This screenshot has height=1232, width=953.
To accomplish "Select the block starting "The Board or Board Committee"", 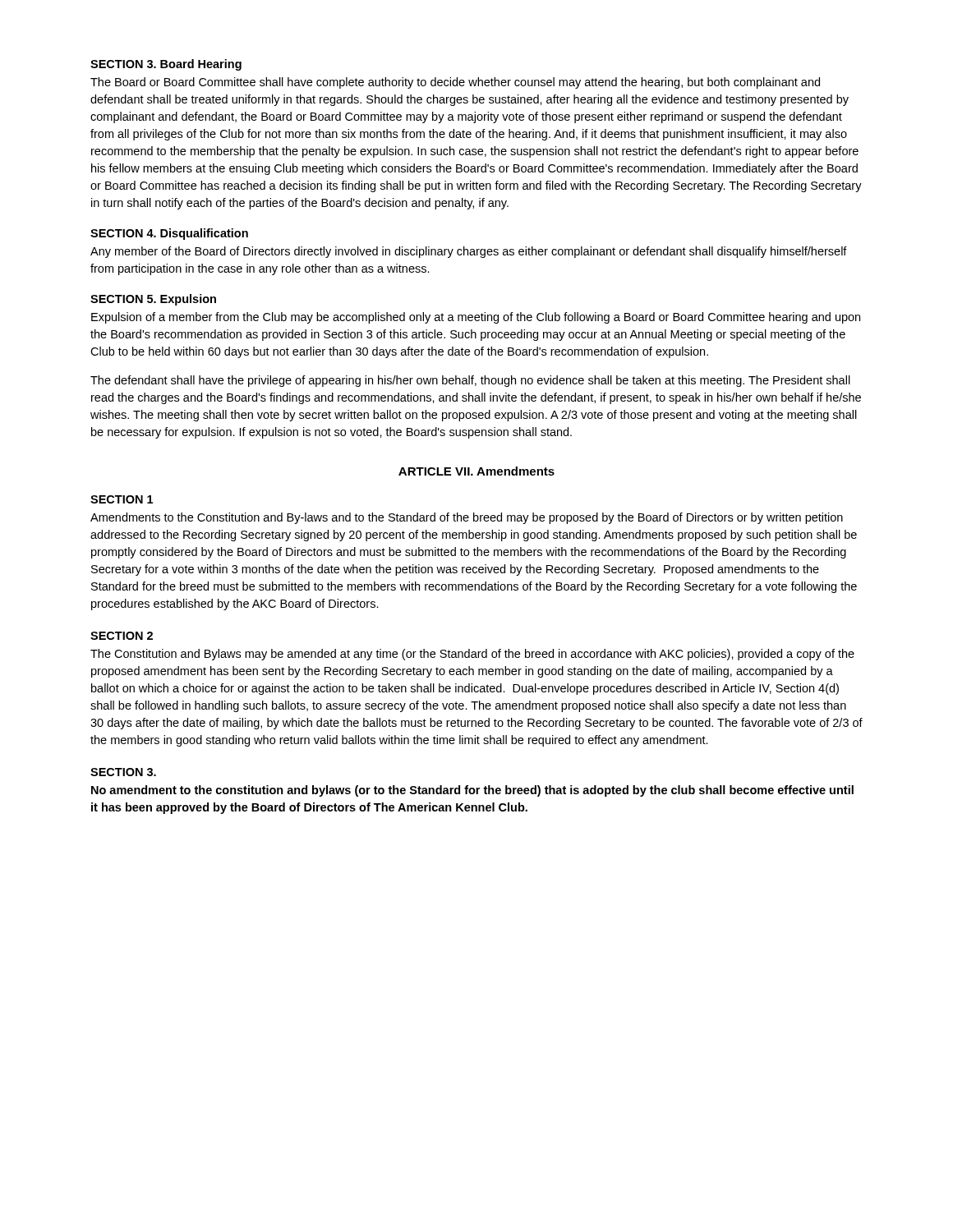I will coord(476,143).
